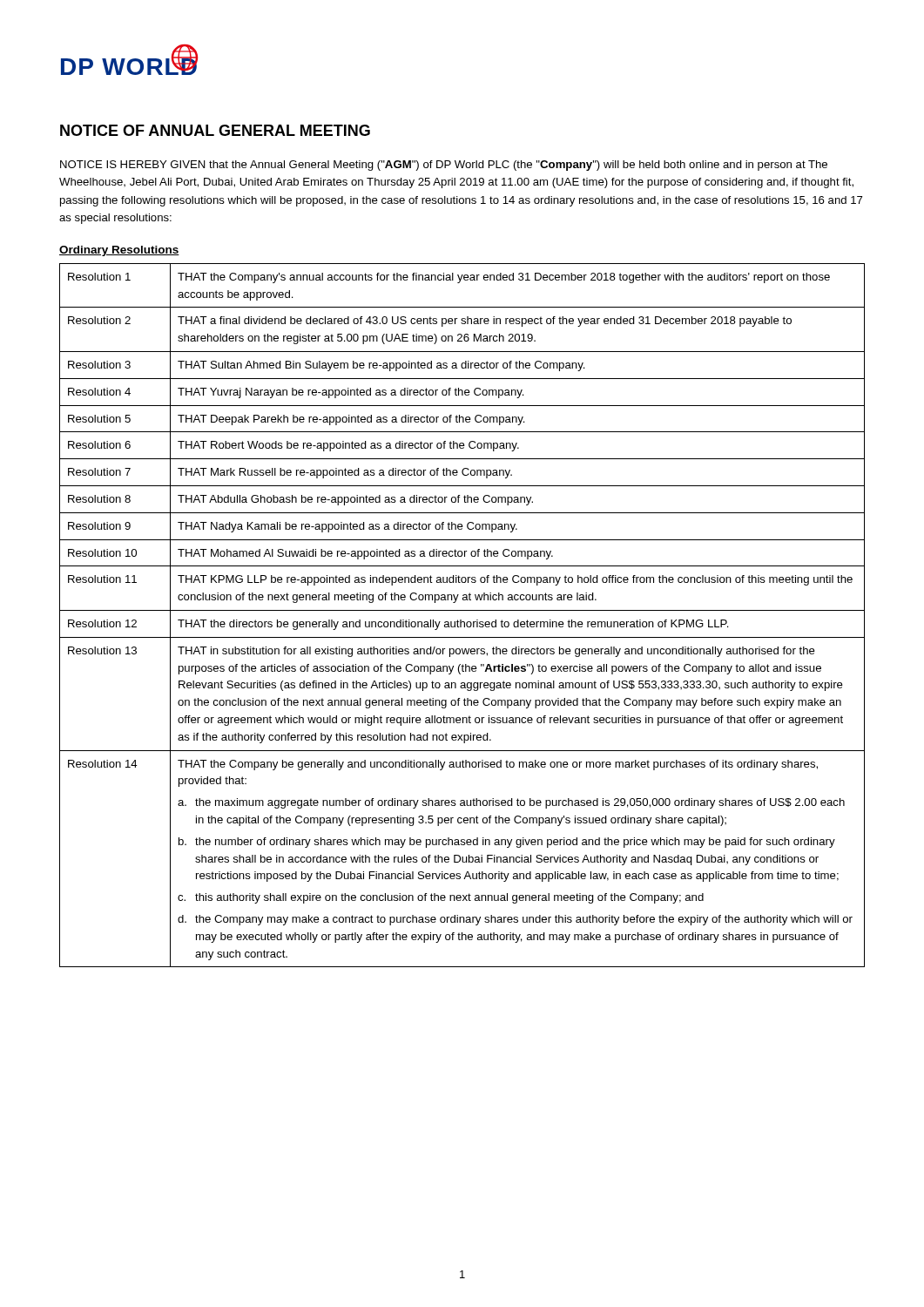924x1307 pixels.
Task: Click a logo
Action: (x=462, y=69)
